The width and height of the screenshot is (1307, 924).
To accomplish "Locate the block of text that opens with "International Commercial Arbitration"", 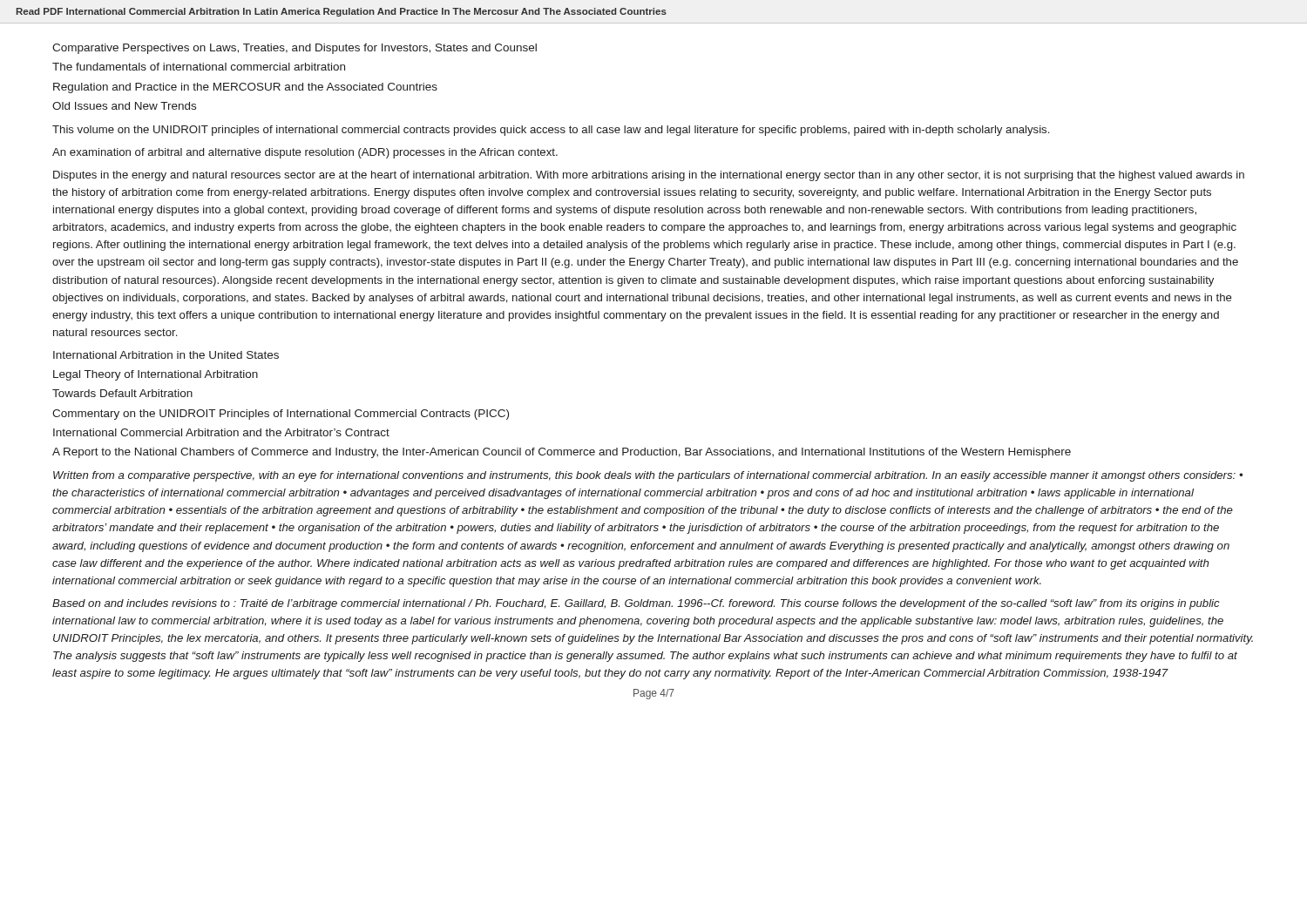I will click(221, 432).
